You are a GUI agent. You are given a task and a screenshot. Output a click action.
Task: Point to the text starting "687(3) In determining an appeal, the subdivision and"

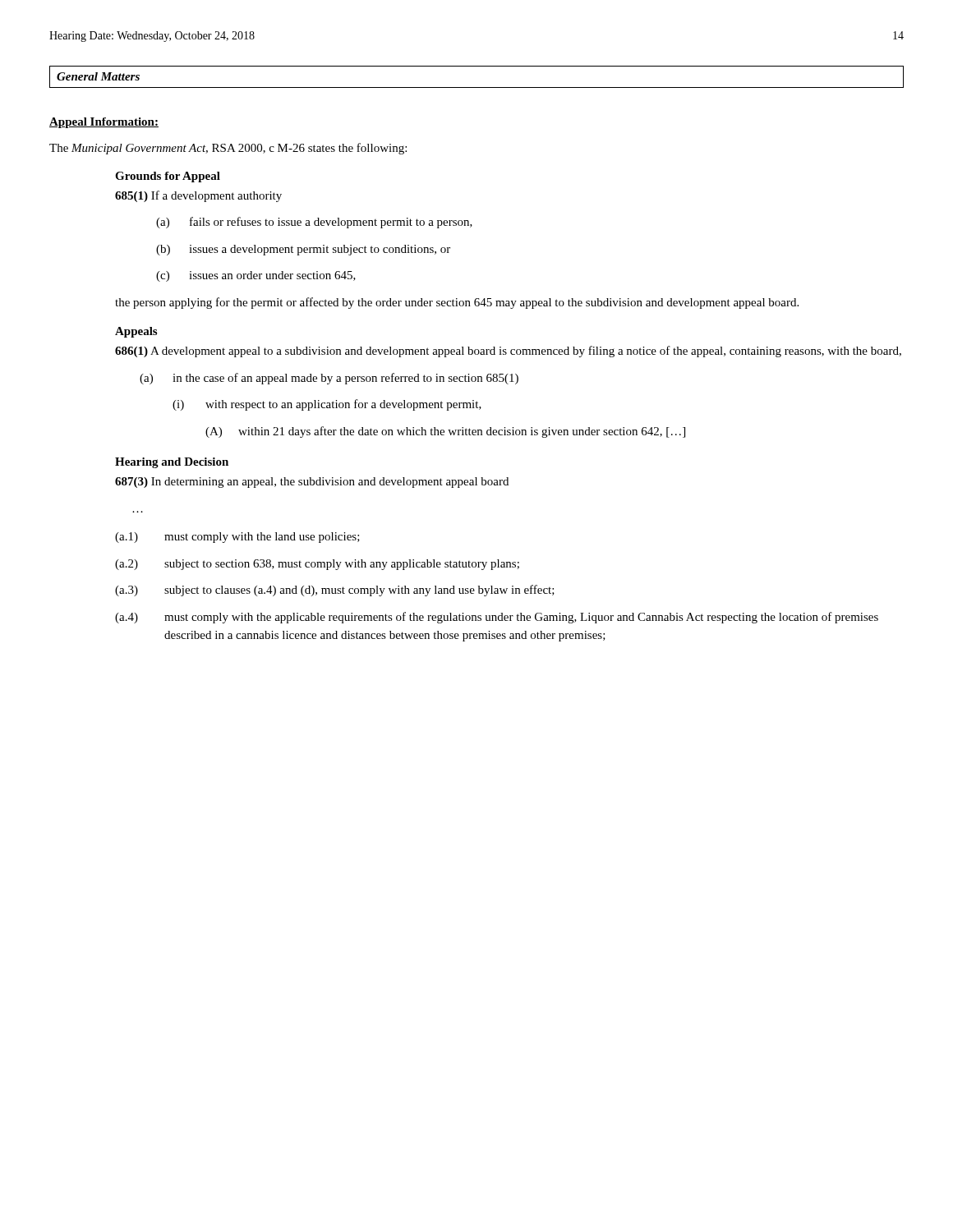coord(312,481)
